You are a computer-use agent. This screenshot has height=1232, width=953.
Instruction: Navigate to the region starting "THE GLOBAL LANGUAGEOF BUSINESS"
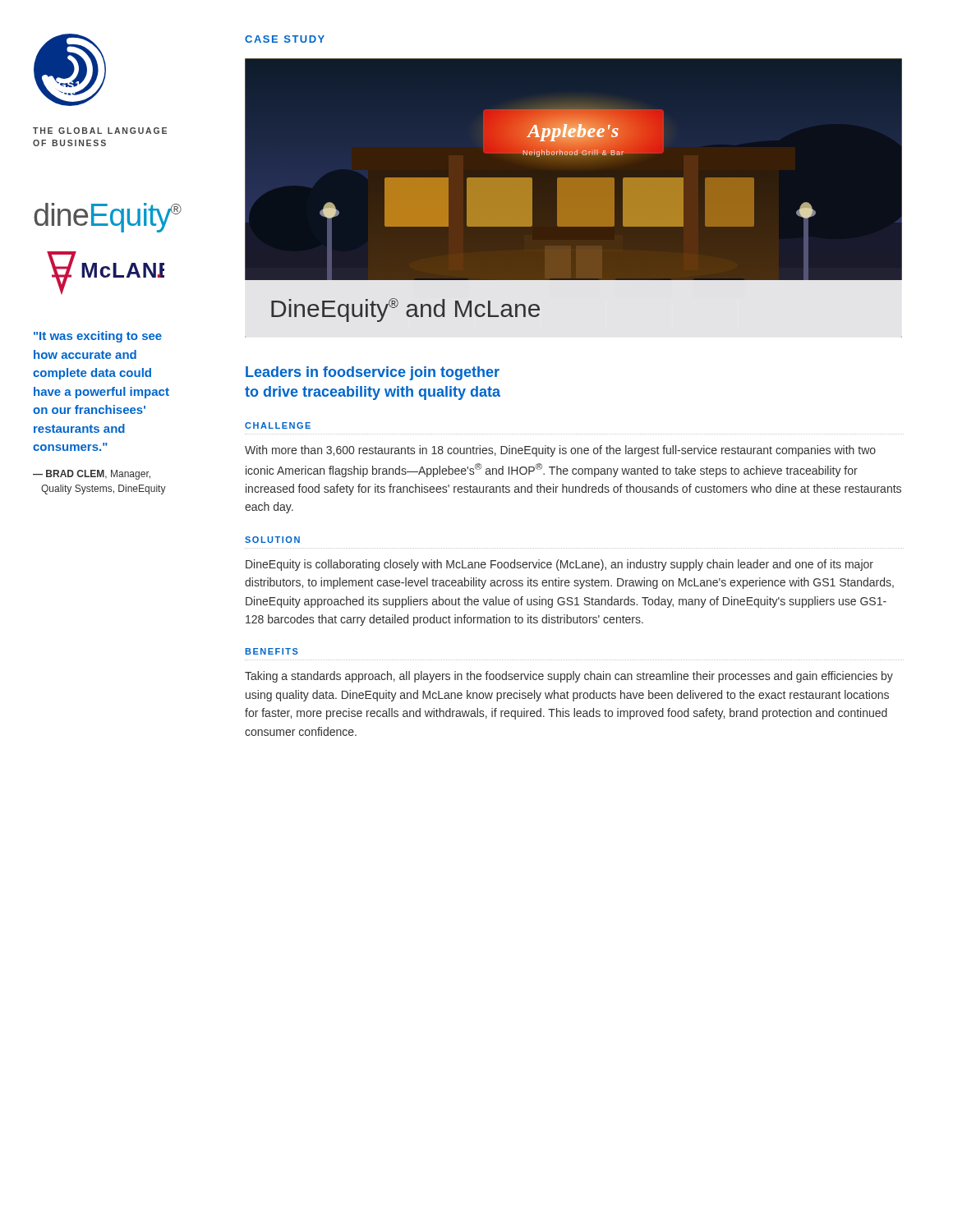tap(101, 137)
